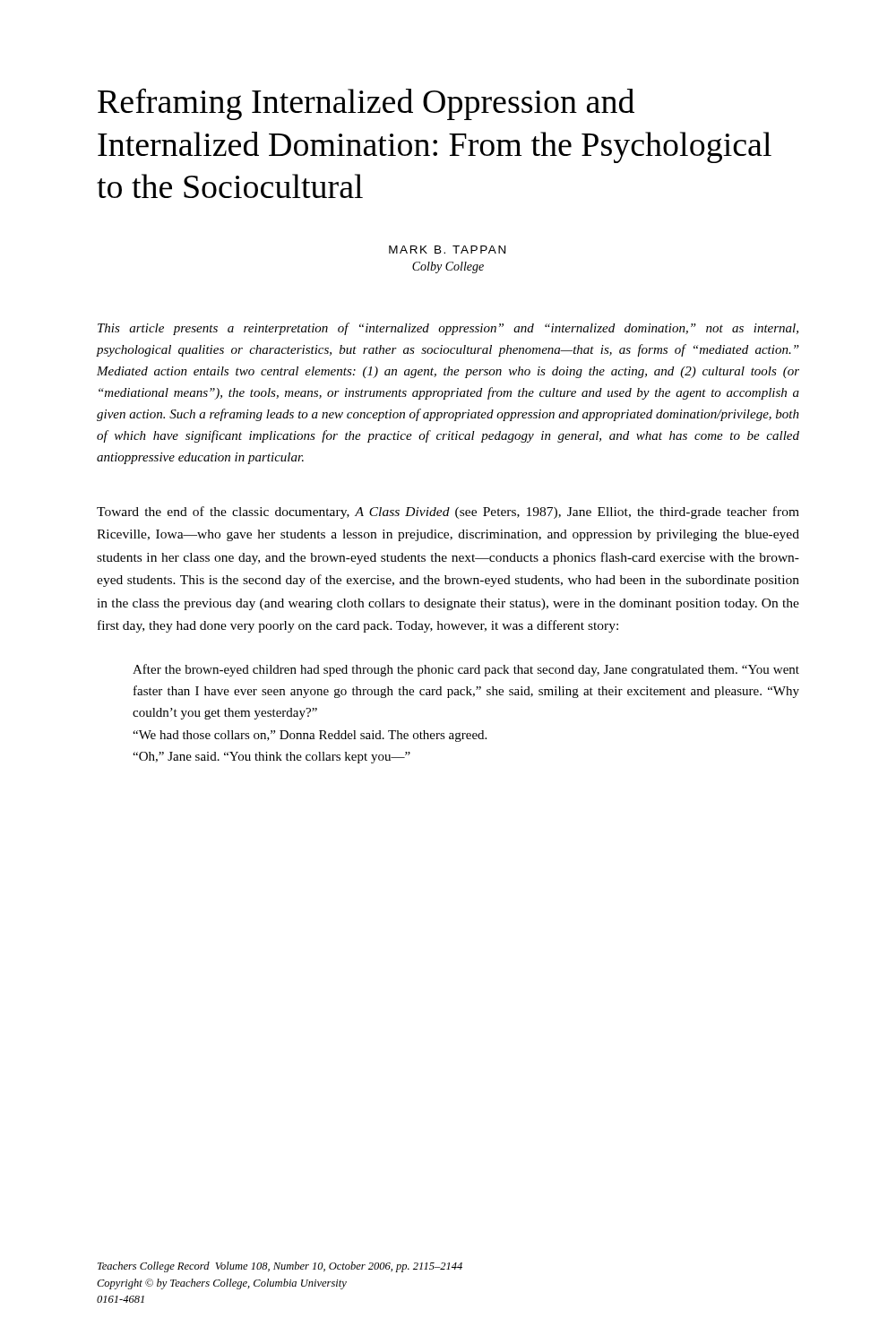Navigate to the passage starting "Mark B. Tappan Colby College"
This screenshot has width=896, height=1344.
coord(448,258)
